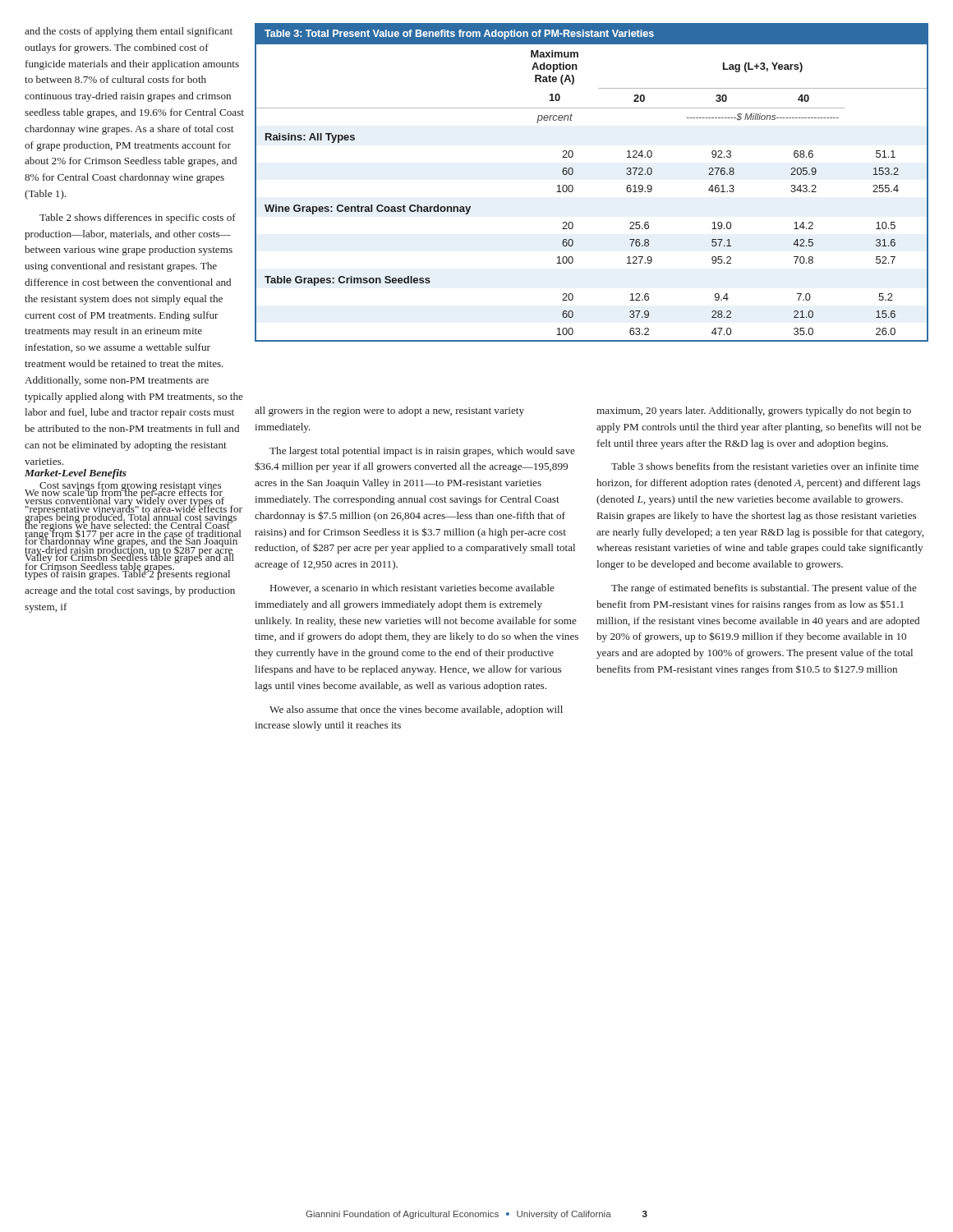Locate the table with the text "Table Grapes: Crimson"

591,182
